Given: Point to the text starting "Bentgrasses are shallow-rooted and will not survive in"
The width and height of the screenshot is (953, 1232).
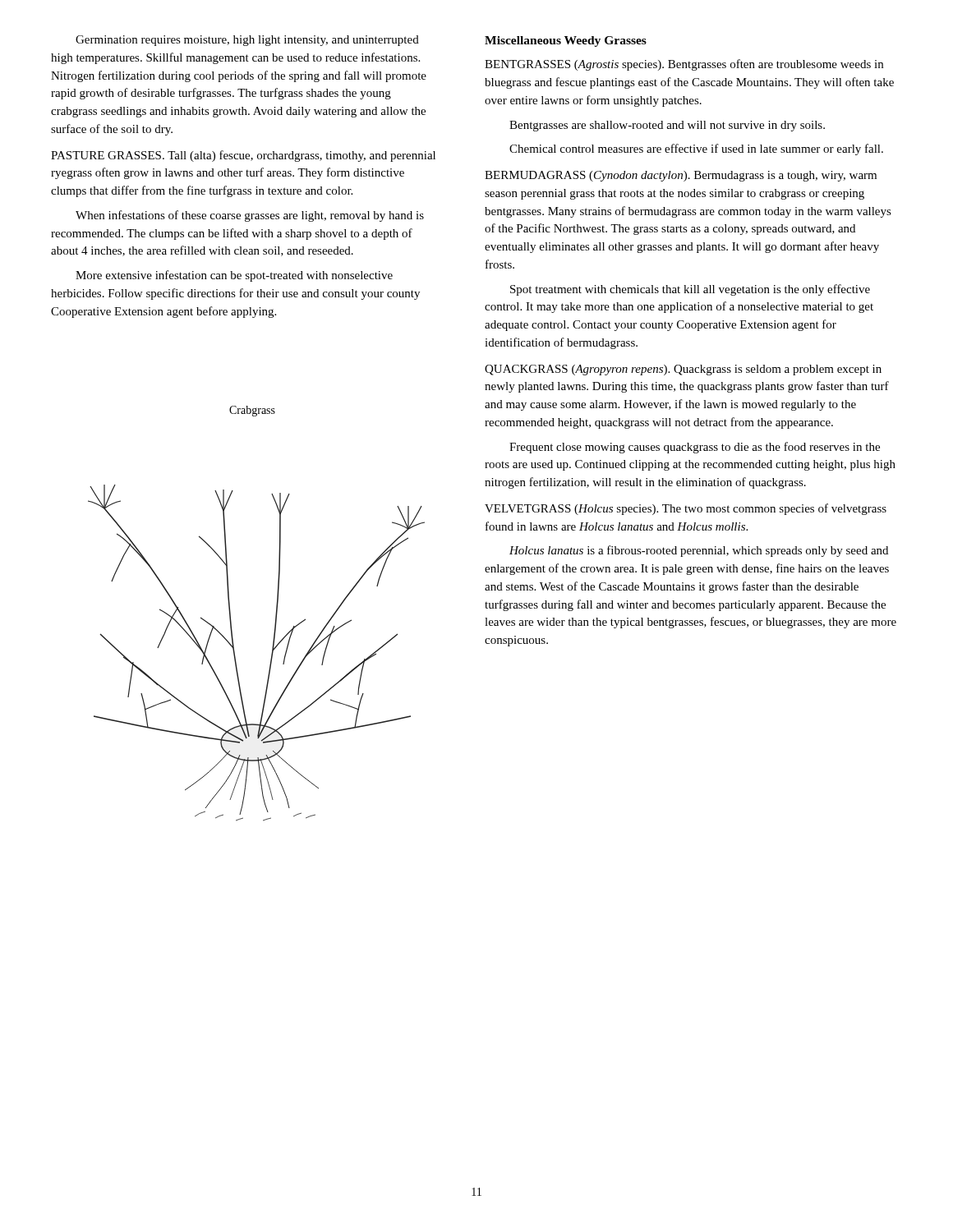Looking at the screenshot, I should (693, 125).
